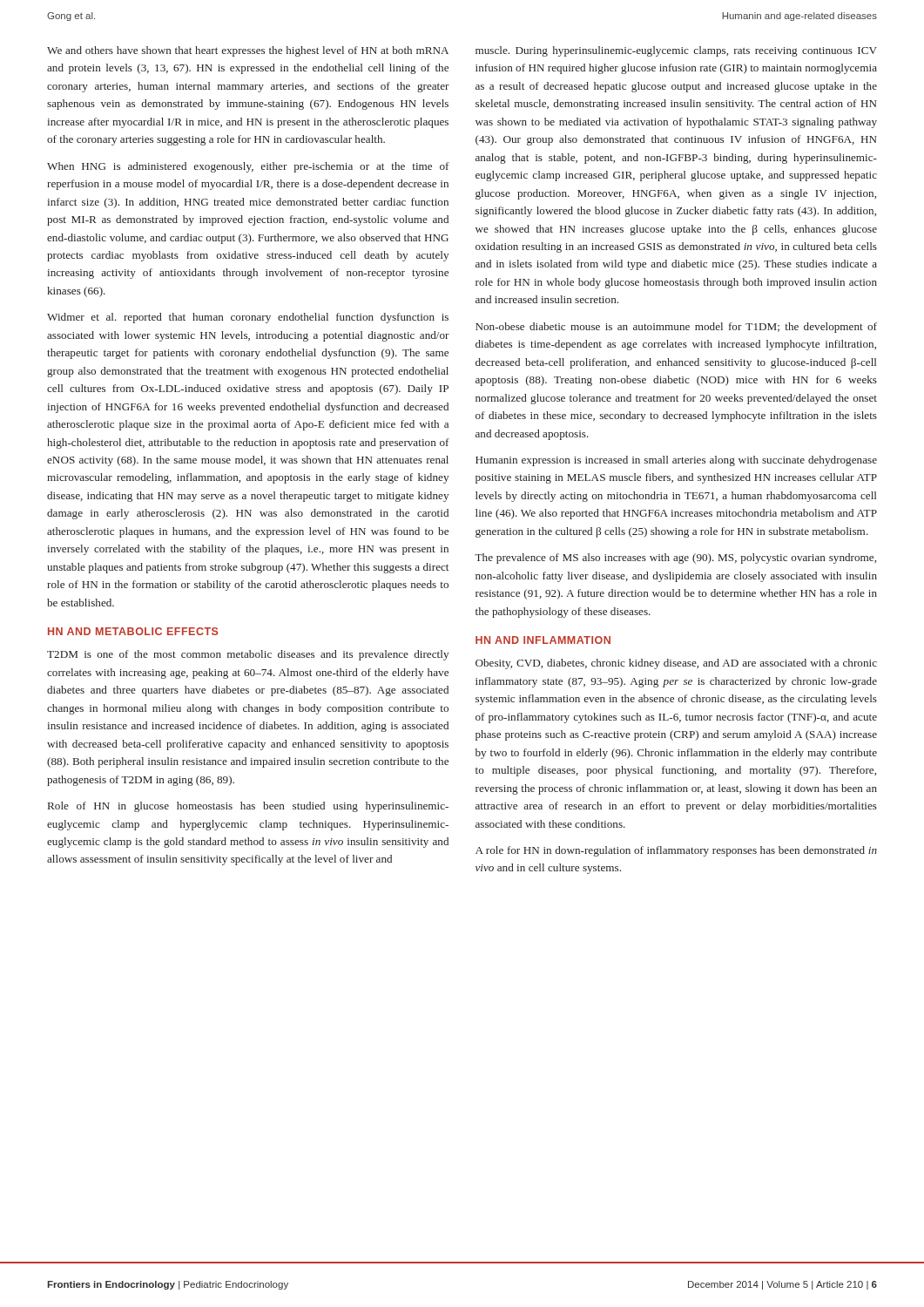
Task: Find the text block that says "muscle. During hyperinsulinemic-euglycemic"
Action: click(676, 175)
